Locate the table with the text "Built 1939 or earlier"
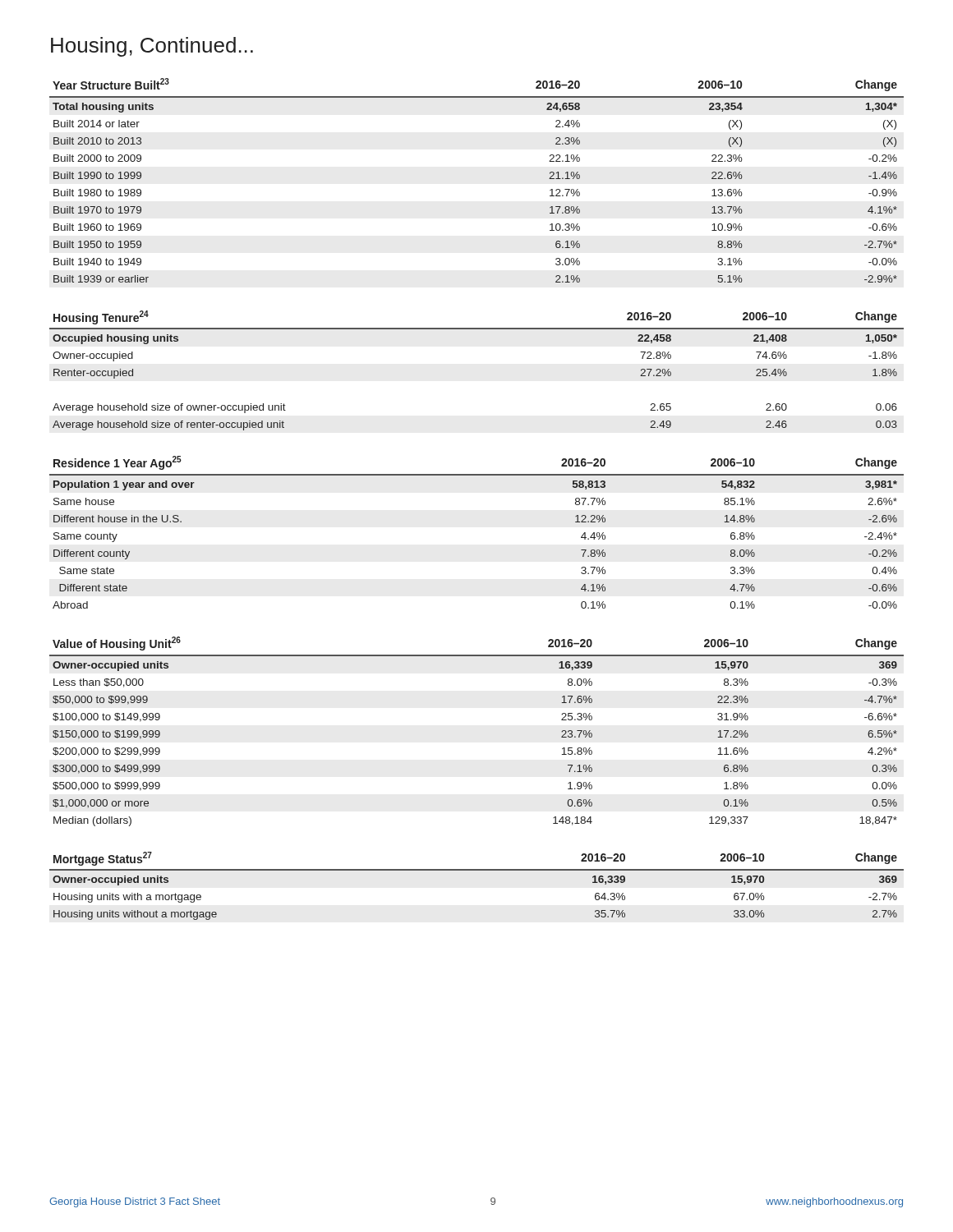The width and height of the screenshot is (953, 1232). tap(476, 180)
